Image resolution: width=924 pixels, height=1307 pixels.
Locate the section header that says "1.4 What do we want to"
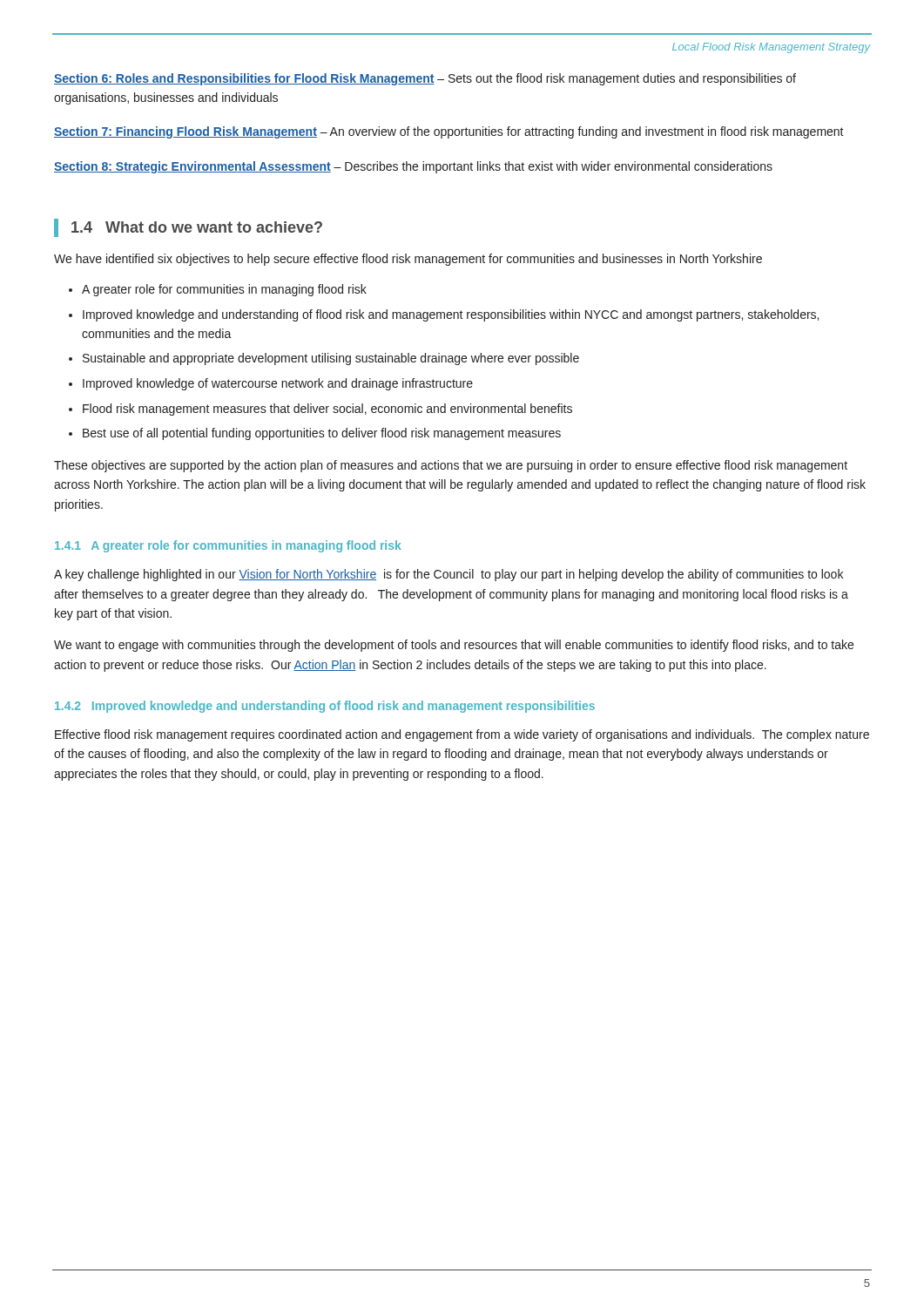click(188, 228)
